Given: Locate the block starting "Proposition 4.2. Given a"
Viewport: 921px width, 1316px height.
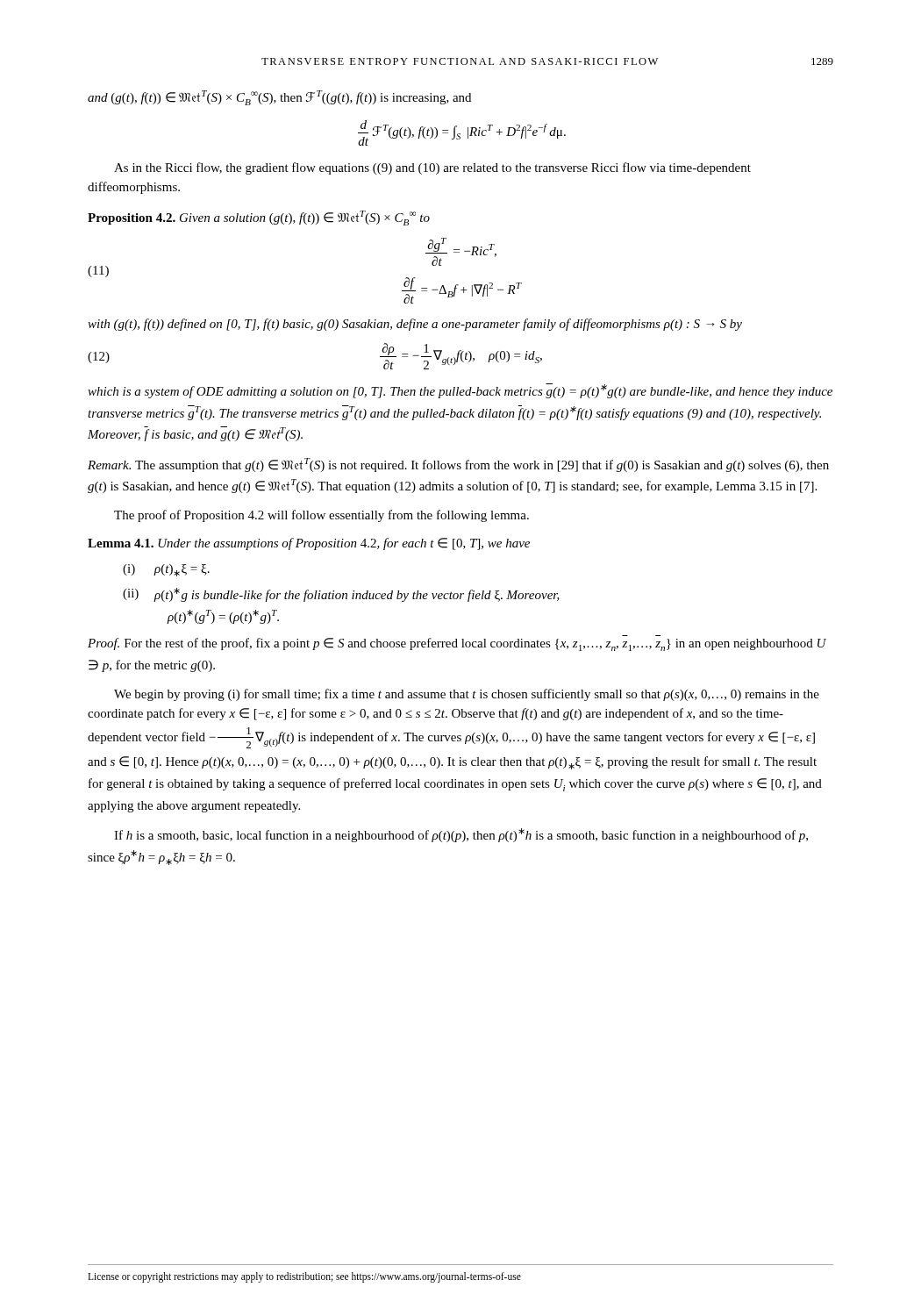Looking at the screenshot, I should pos(259,217).
